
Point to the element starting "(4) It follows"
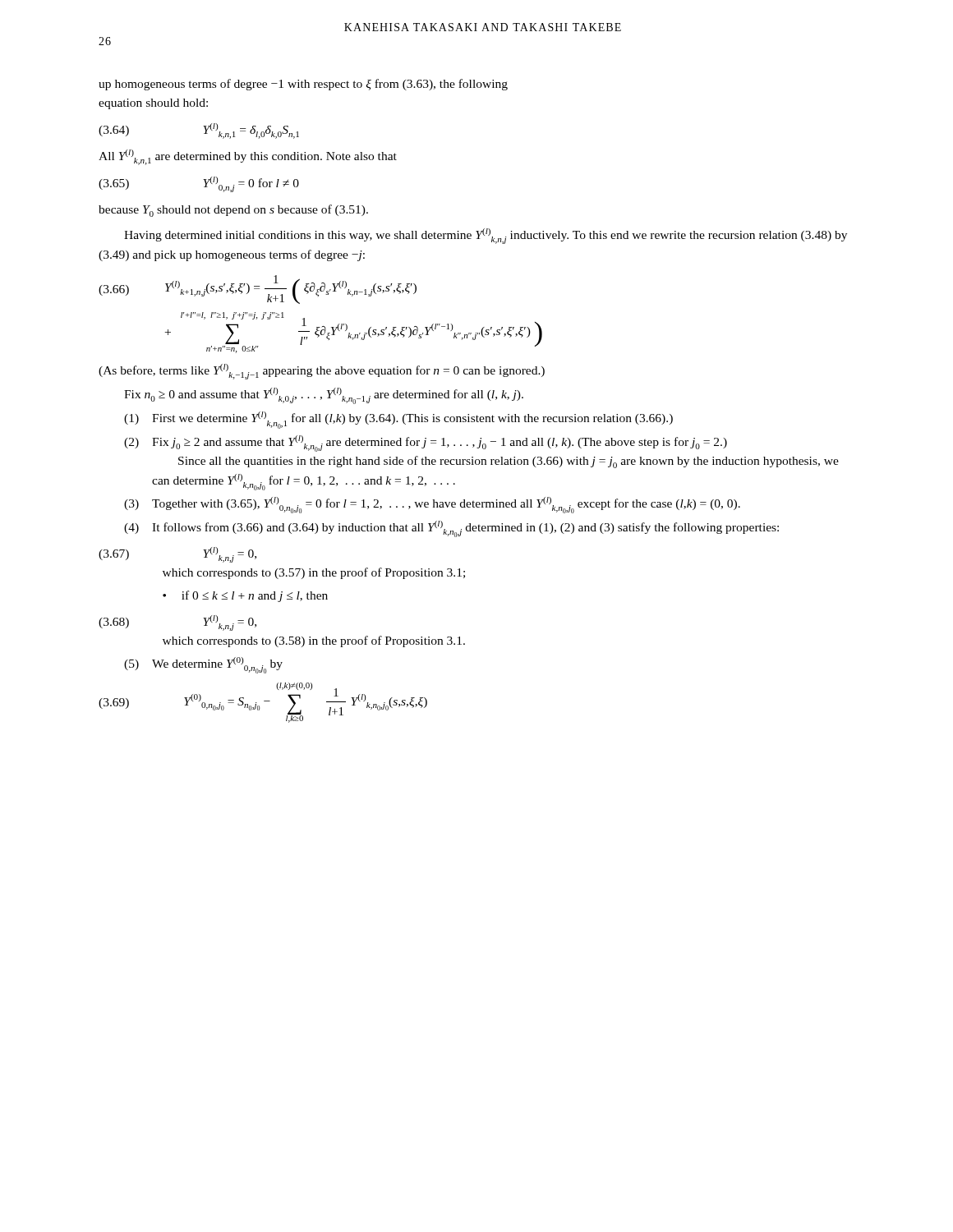pos(489,527)
